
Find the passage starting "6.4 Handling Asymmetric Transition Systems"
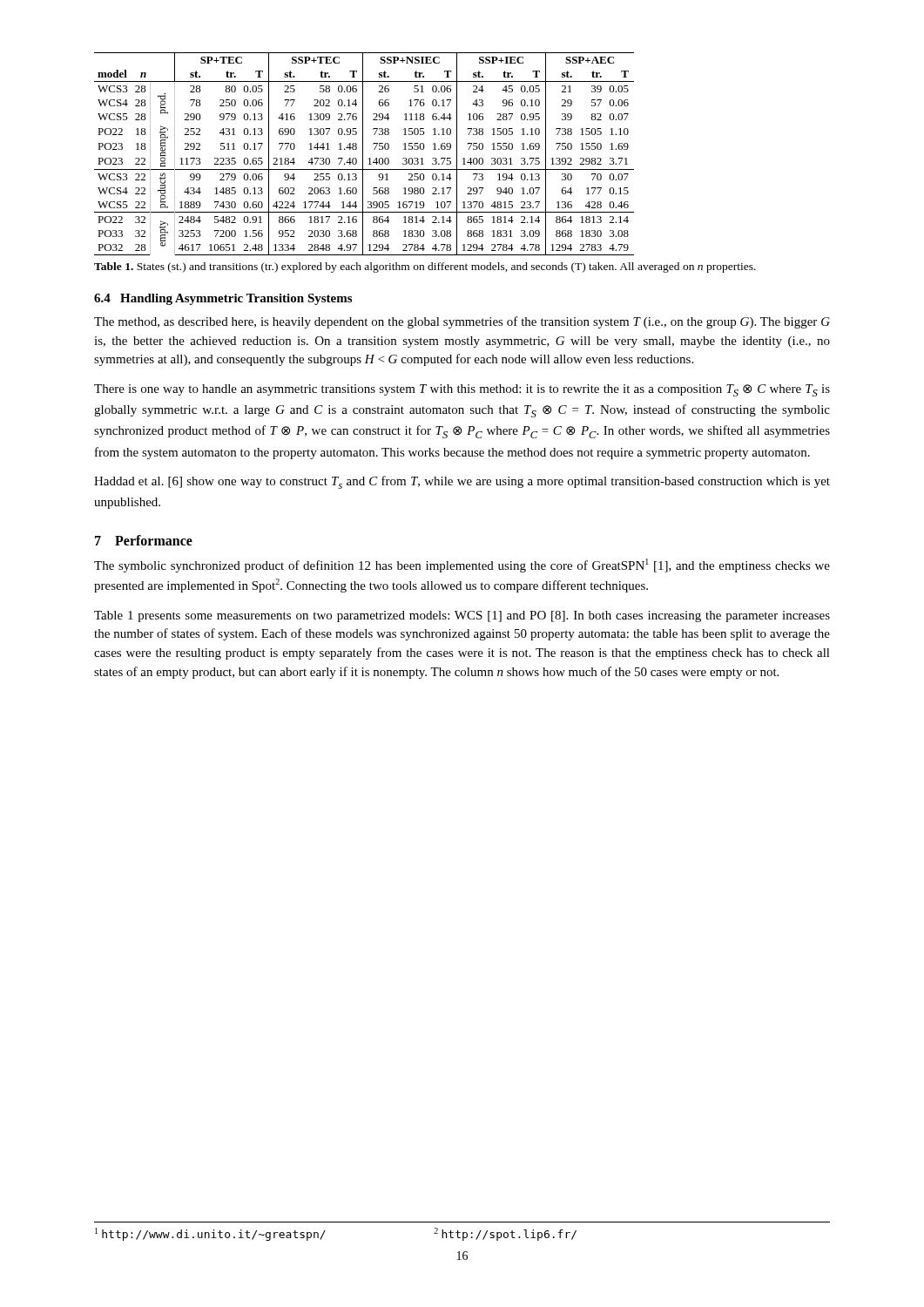pyautogui.click(x=223, y=299)
